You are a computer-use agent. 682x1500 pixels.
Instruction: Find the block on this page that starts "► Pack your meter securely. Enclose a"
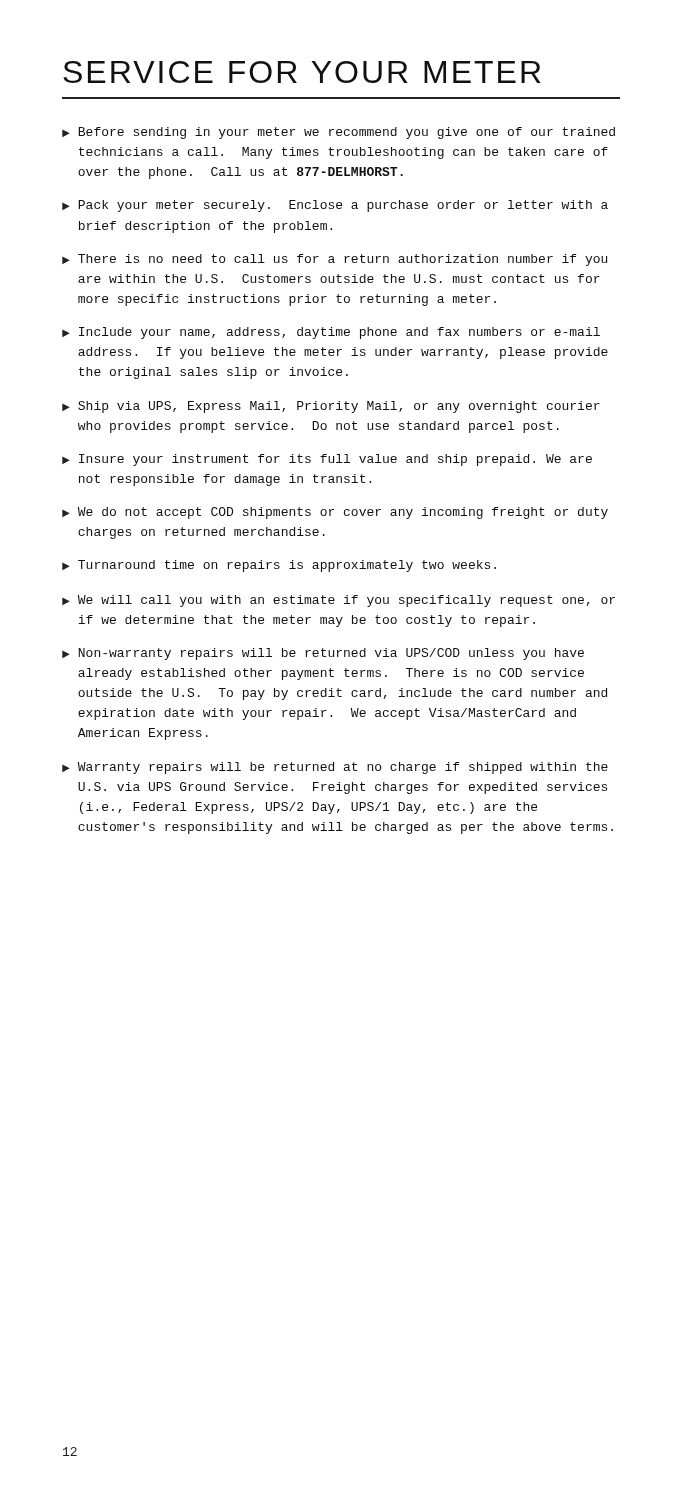[x=341, y=217]
